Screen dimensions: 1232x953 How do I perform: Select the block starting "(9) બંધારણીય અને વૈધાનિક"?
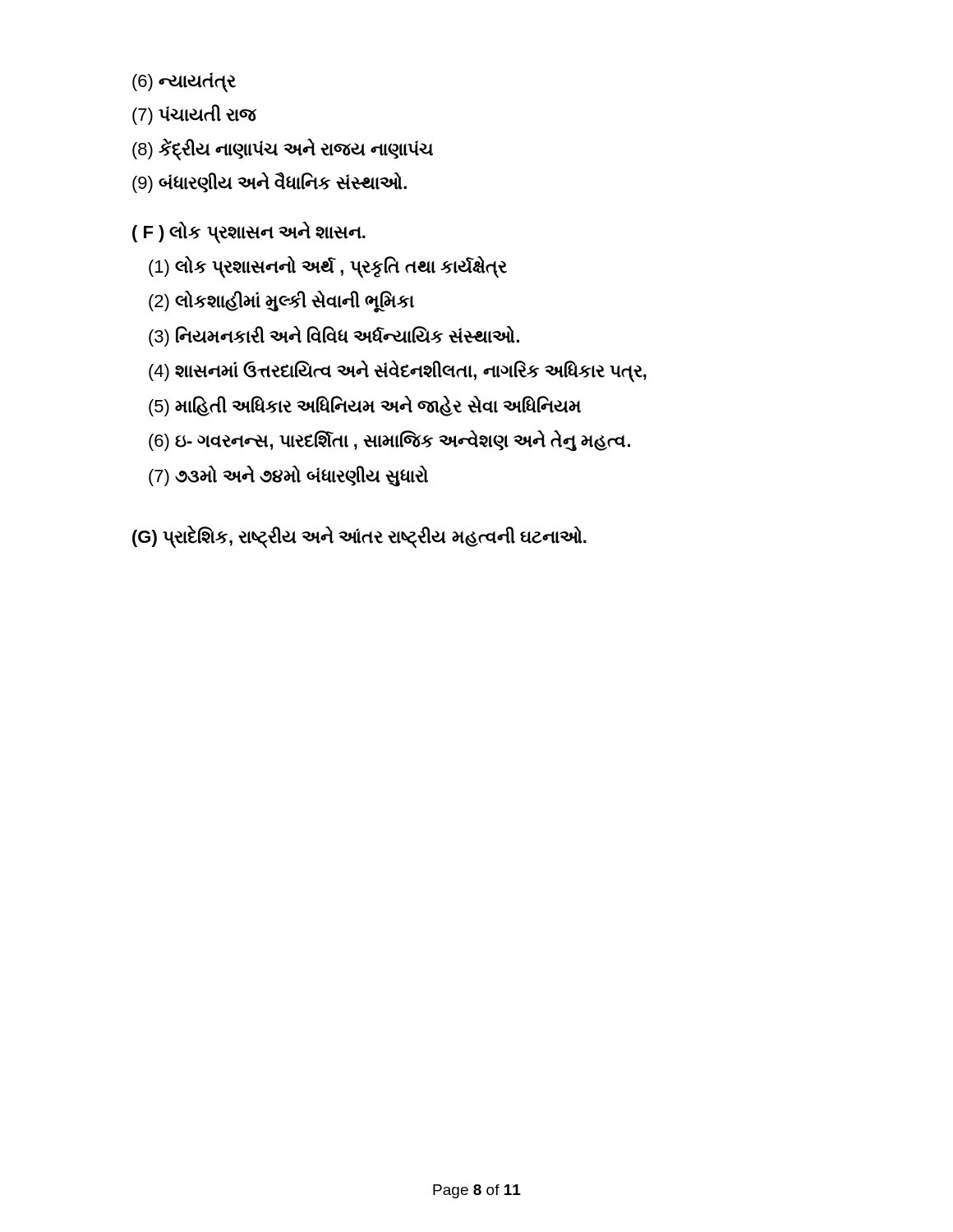pyautogui.click(x=270, y=183)
